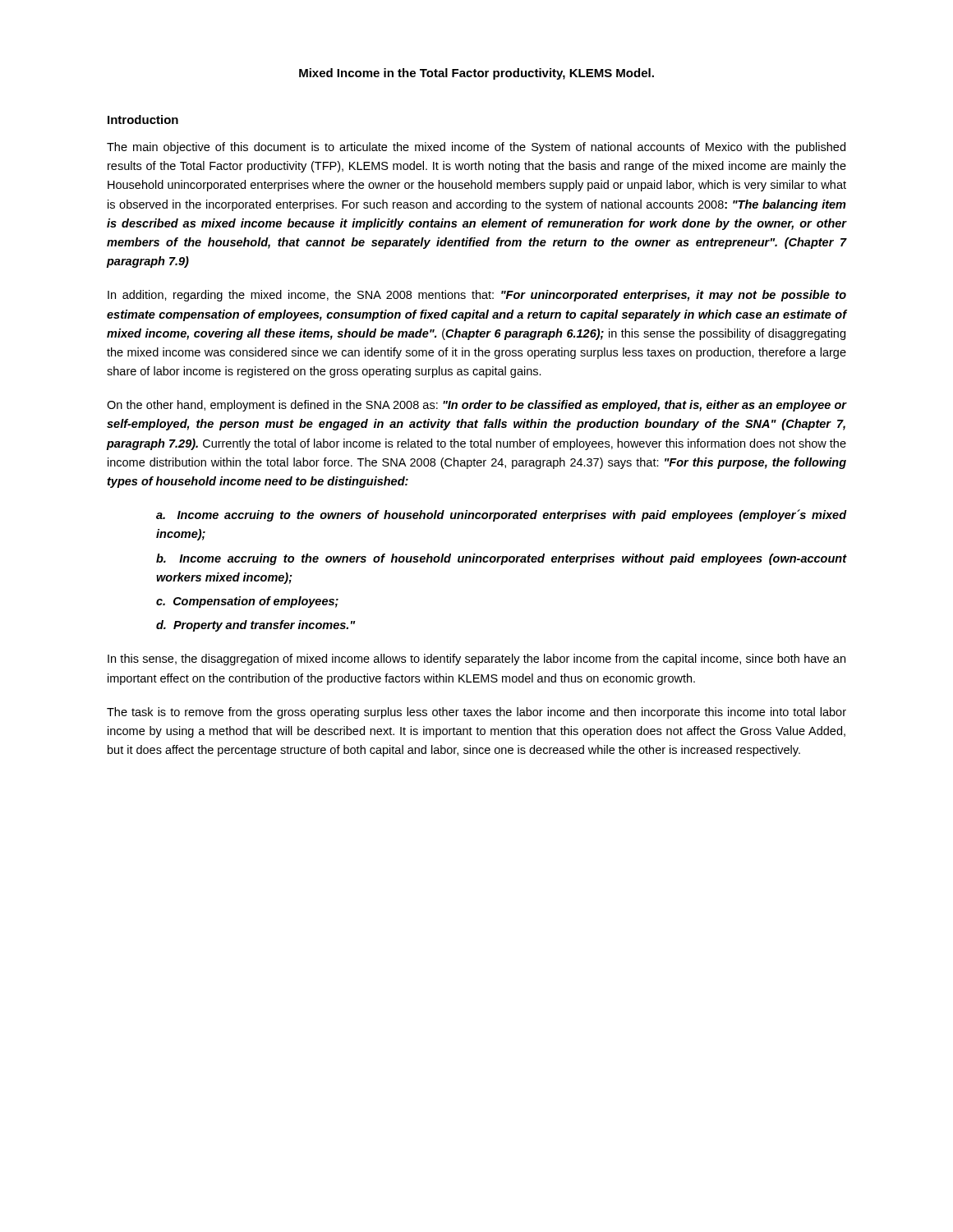The width and height of the screenshot is (953, 1232).
Task: Click on the passage starting "d. Property and transfer incomes.""
Action: 256,625
